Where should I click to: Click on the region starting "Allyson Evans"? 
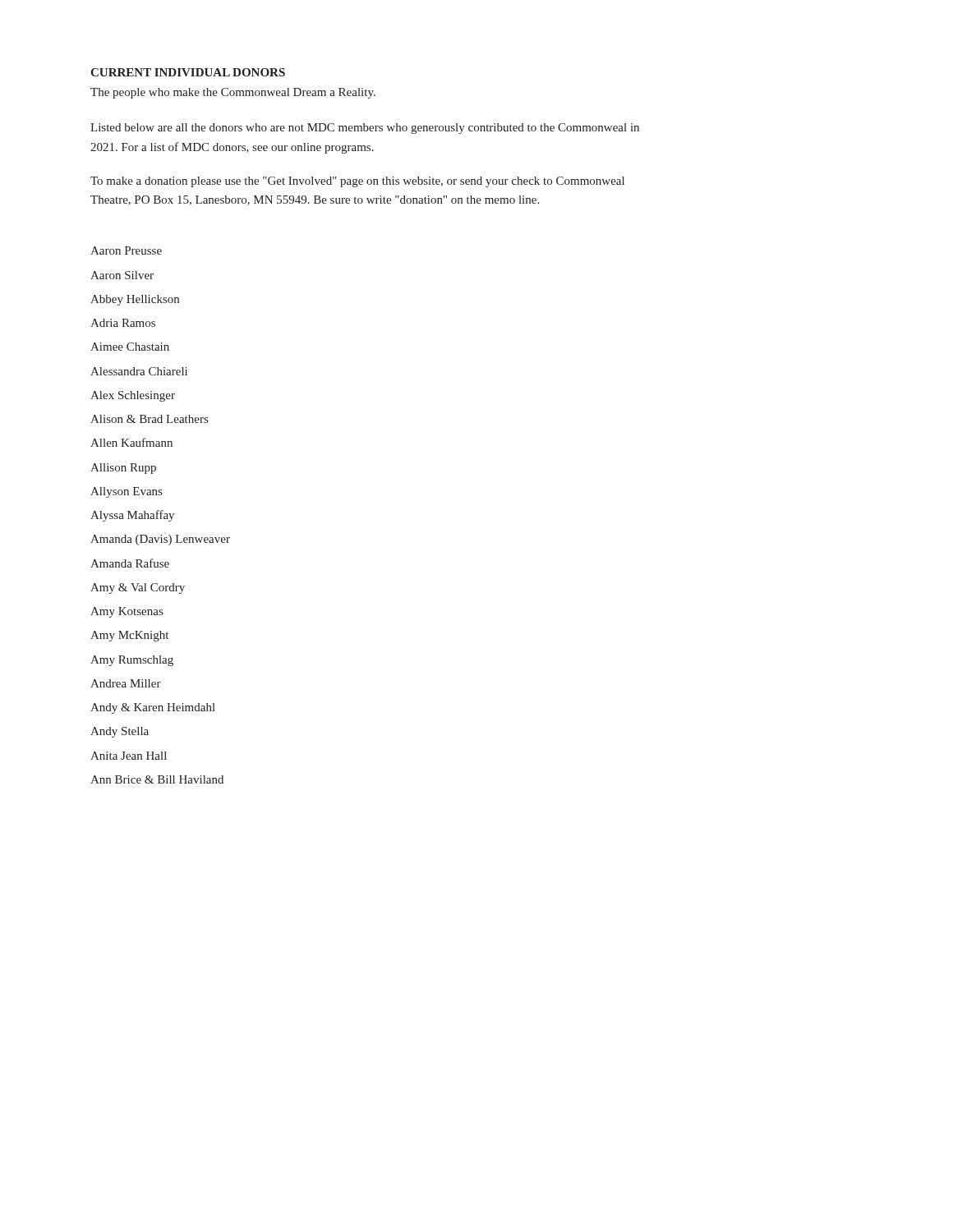pos(126,491)
